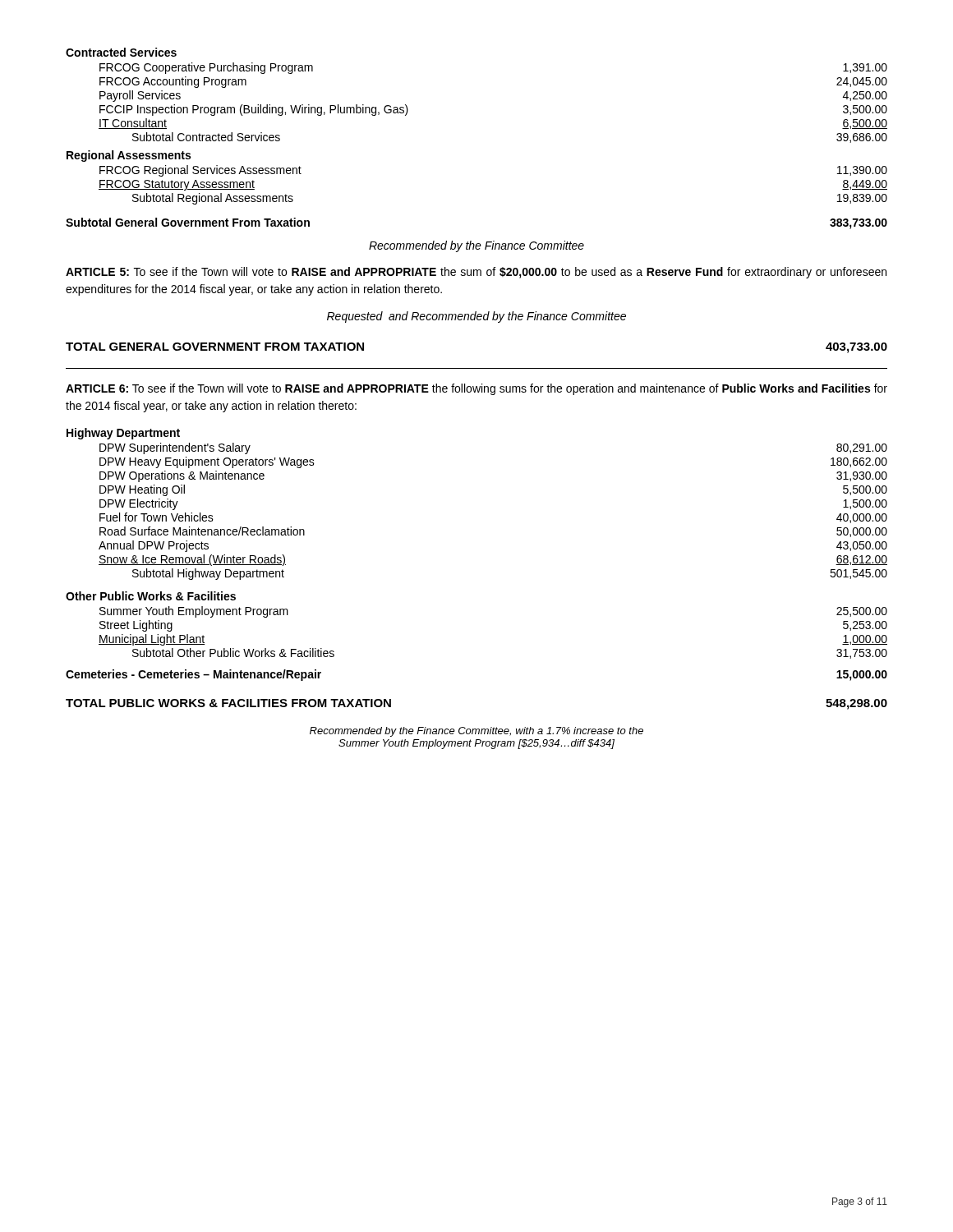Locate the list item containing "FRCOG Statutory Assessment 8,449.00"
Image resolution: width=953 pixels, height=1232 pixels.
click(x=178, y=186)
